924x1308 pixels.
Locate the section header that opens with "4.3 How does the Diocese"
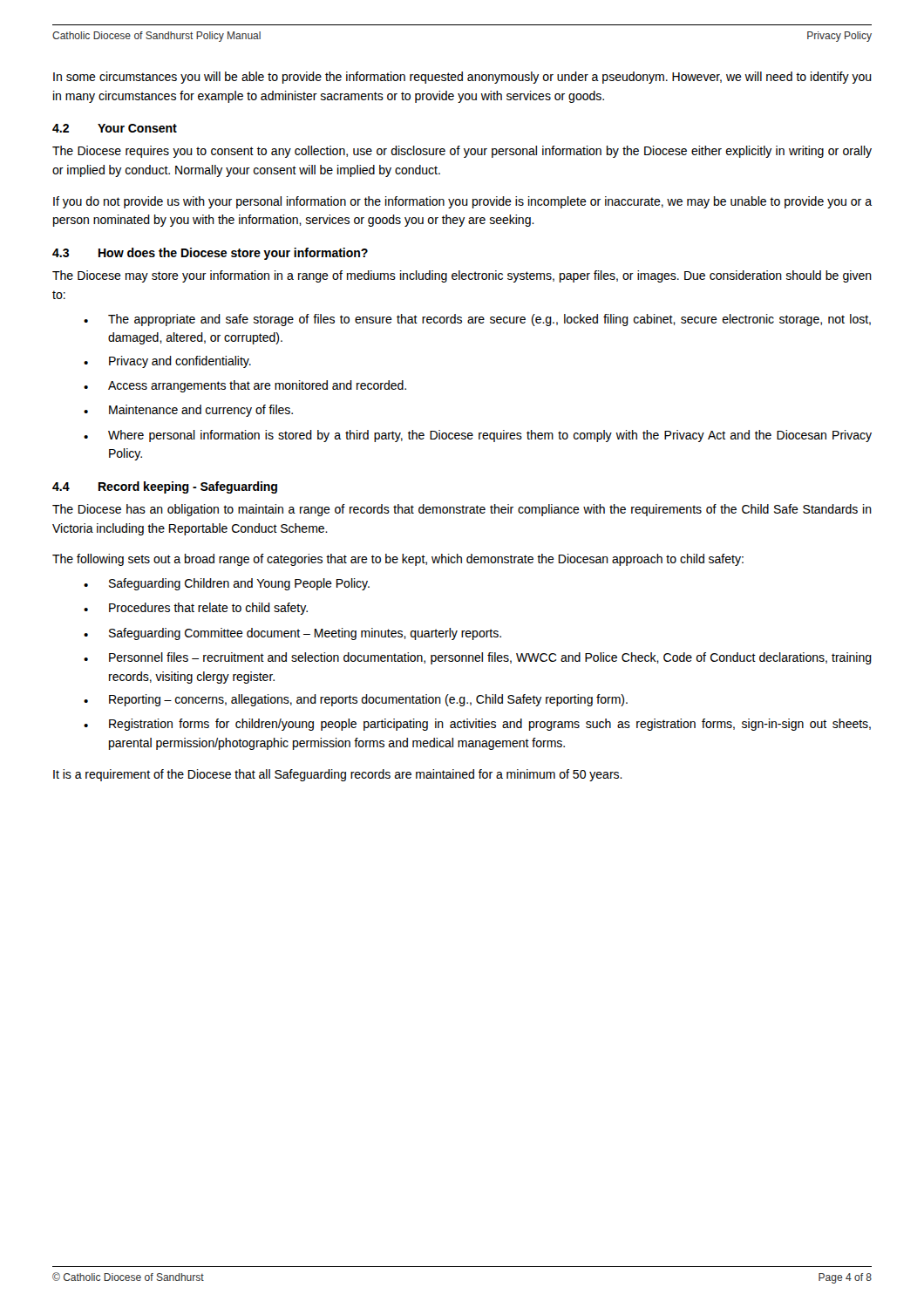click(210, 253)
